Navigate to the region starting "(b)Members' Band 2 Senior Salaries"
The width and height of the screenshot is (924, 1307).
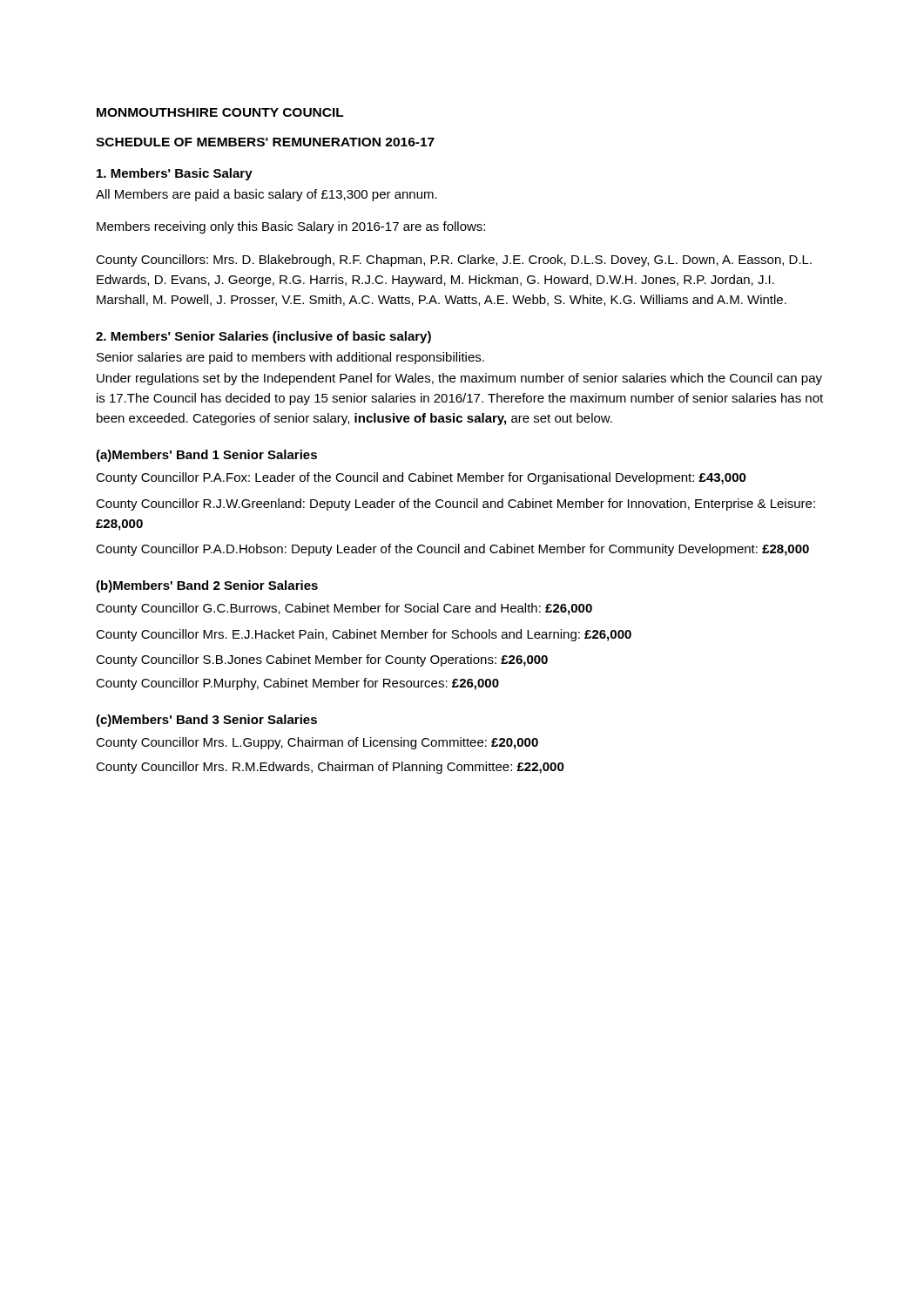coord(207,585)
